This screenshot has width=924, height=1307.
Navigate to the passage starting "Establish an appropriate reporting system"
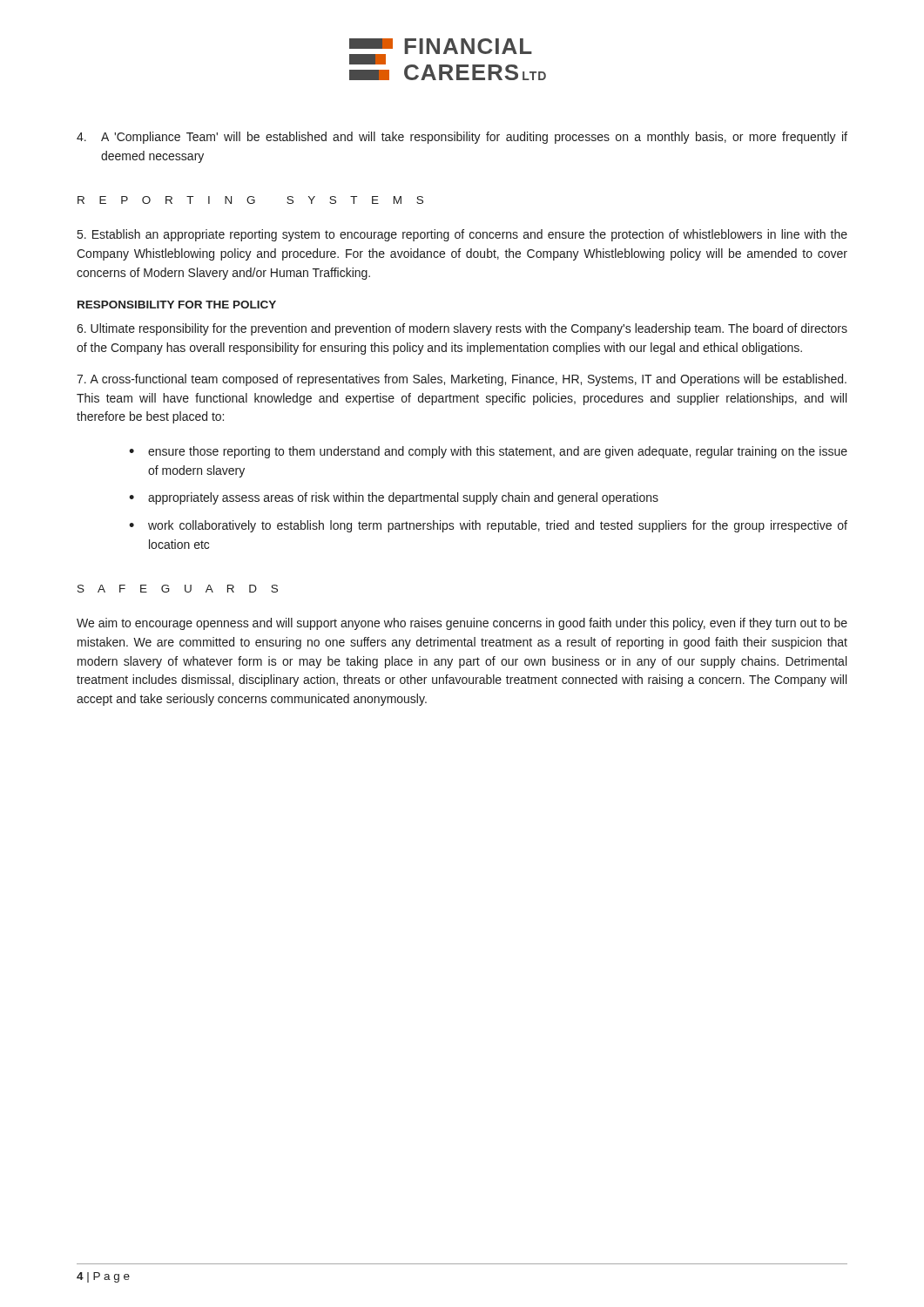462,254
